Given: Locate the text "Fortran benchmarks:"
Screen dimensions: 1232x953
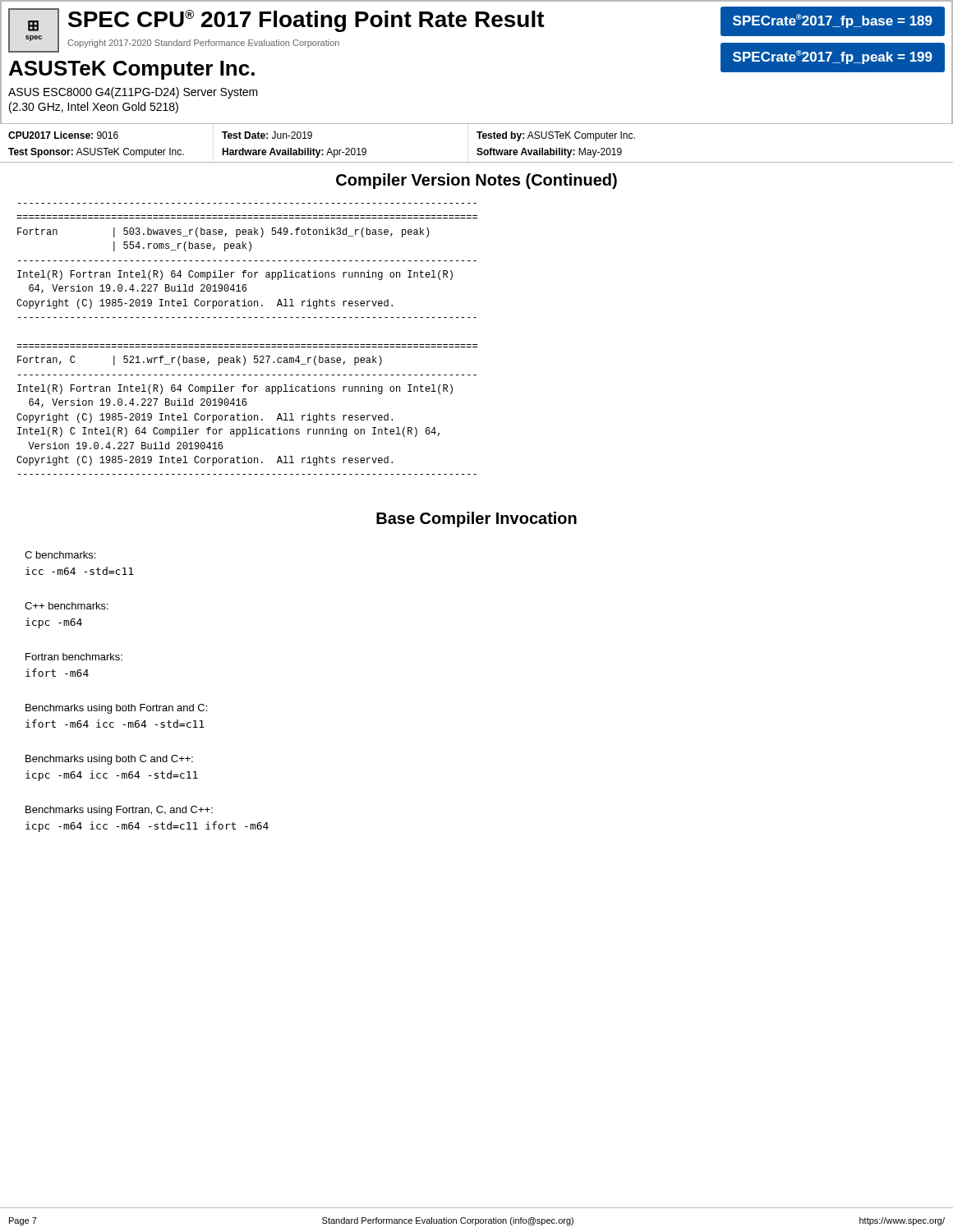Looking at the screenshot, I should pos(74,657).
